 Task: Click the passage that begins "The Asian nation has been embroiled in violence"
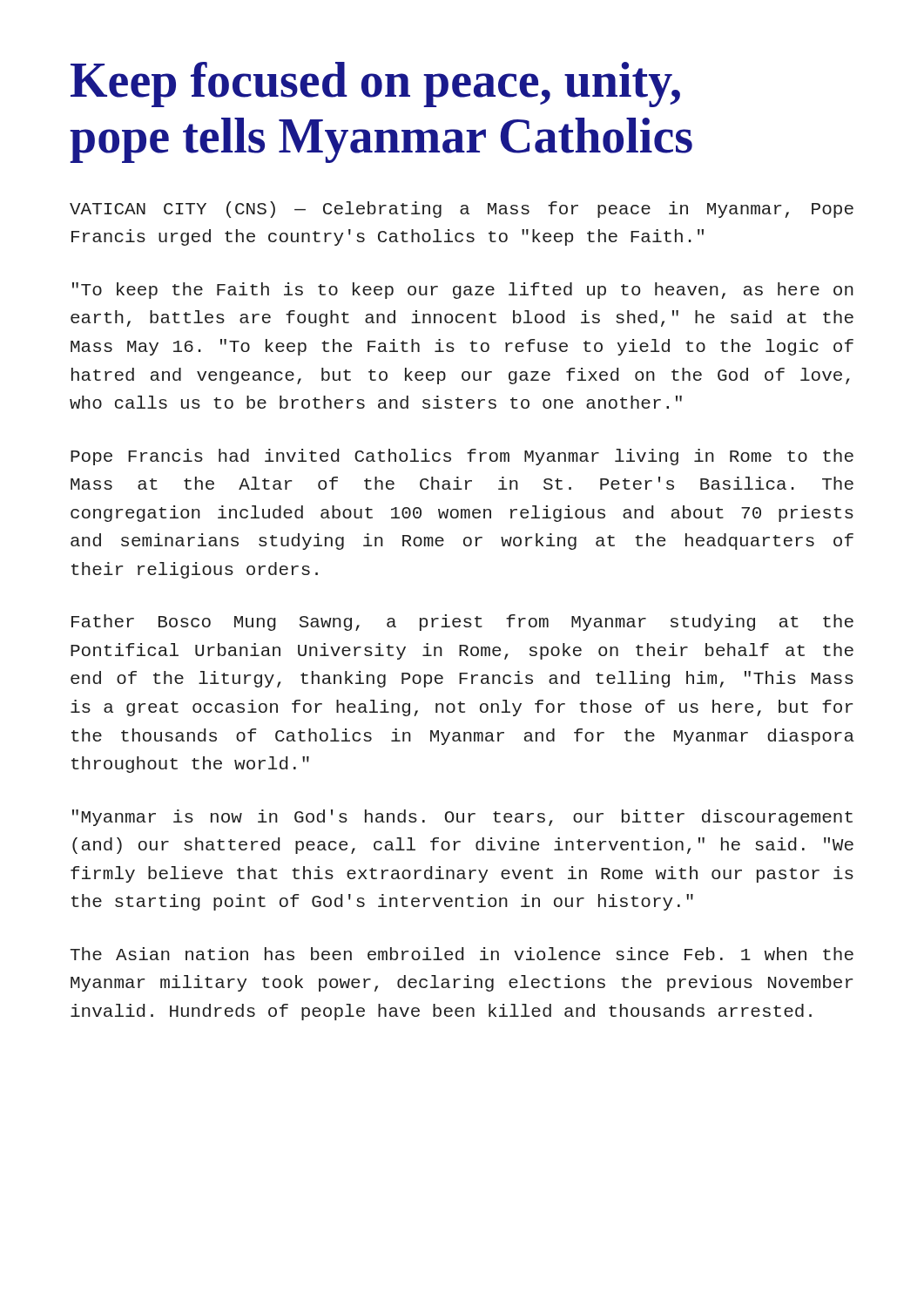coord(462,984)
